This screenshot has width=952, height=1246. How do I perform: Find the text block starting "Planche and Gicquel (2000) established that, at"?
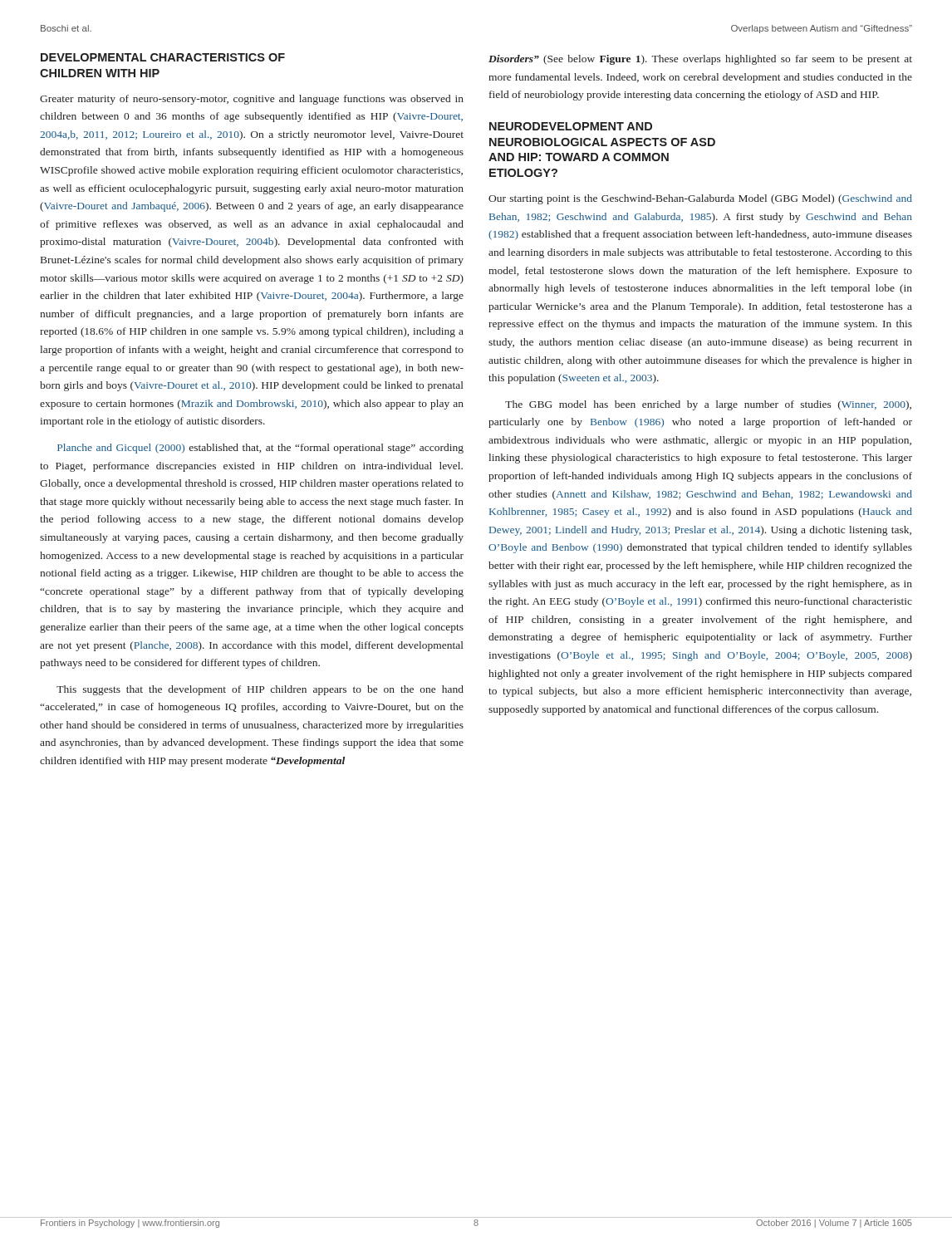[x=252, y=555]
